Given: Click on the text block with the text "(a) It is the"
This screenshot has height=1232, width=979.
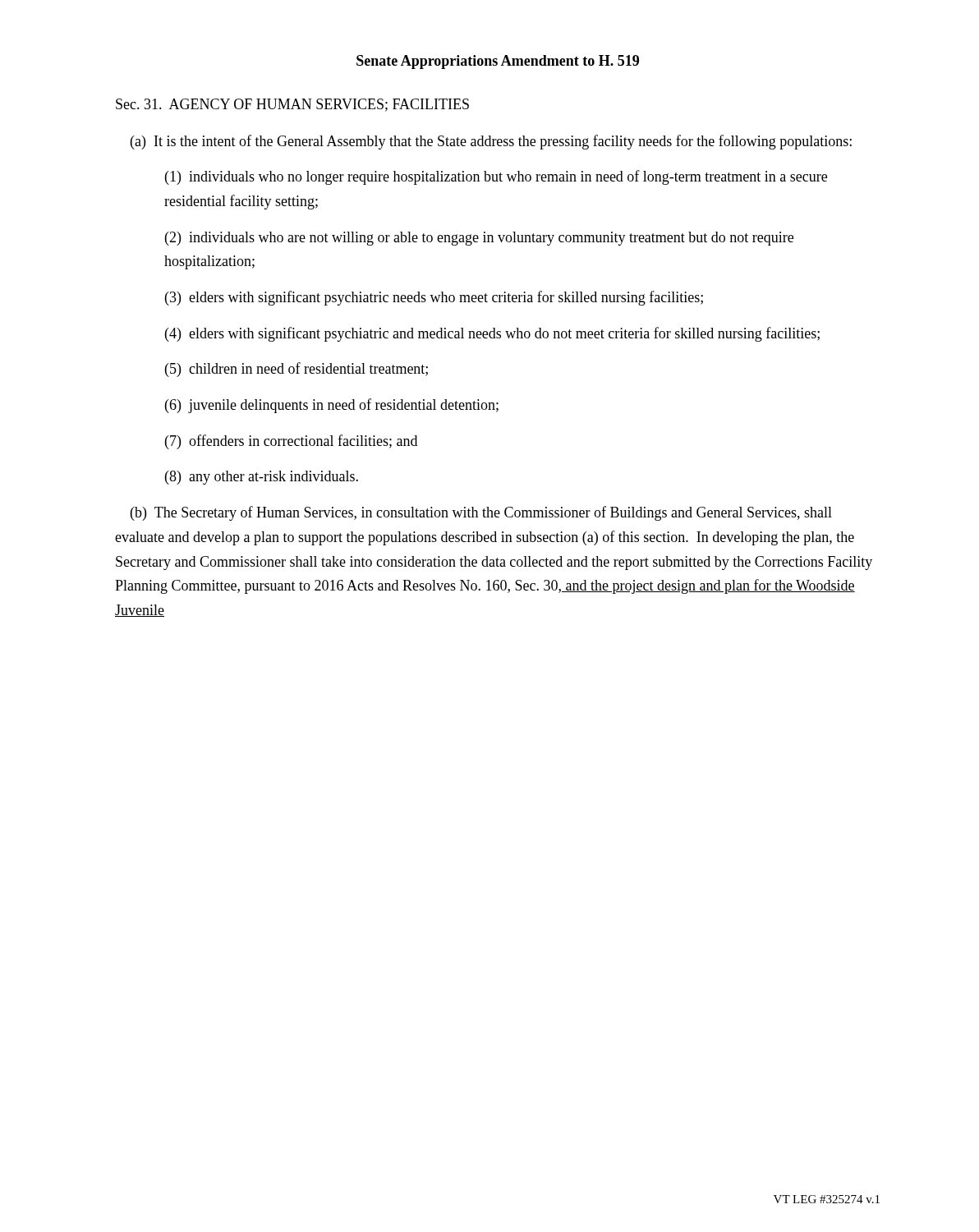Looking at the screenshot, I should 484,141.
